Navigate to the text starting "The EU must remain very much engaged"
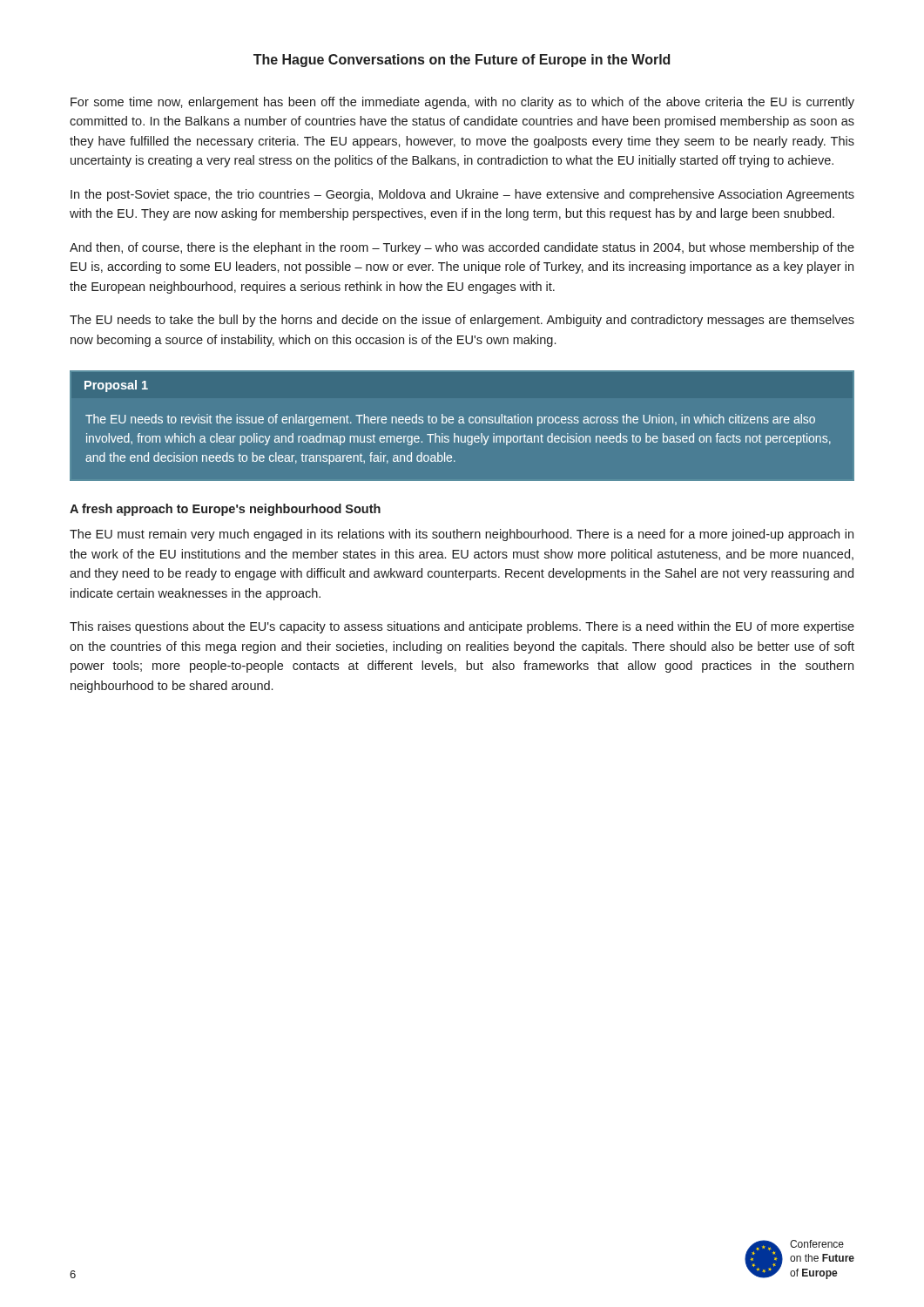Viewport: 924px width, 1307px height. [x=462, y=564]
